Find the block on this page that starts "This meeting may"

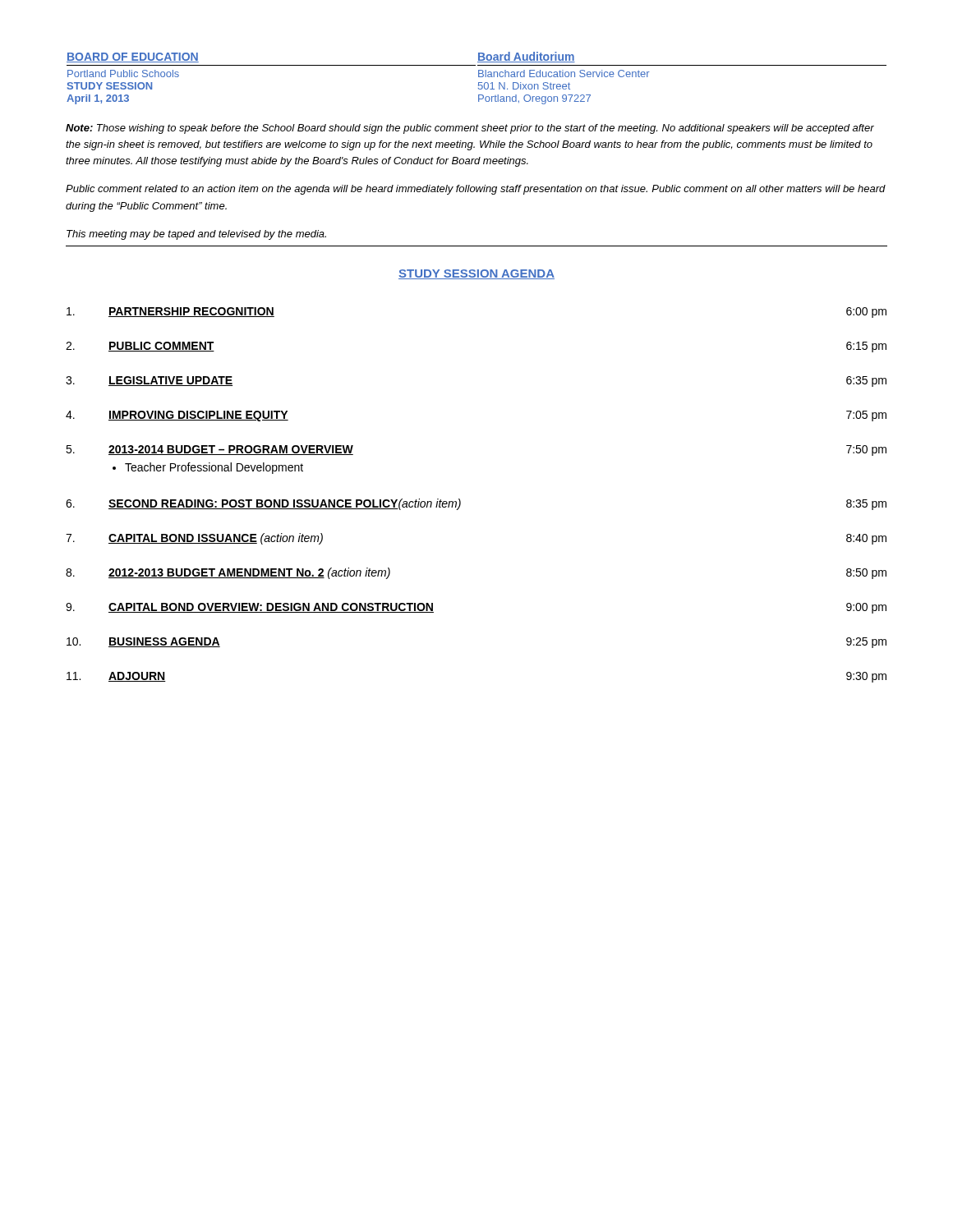476,234
